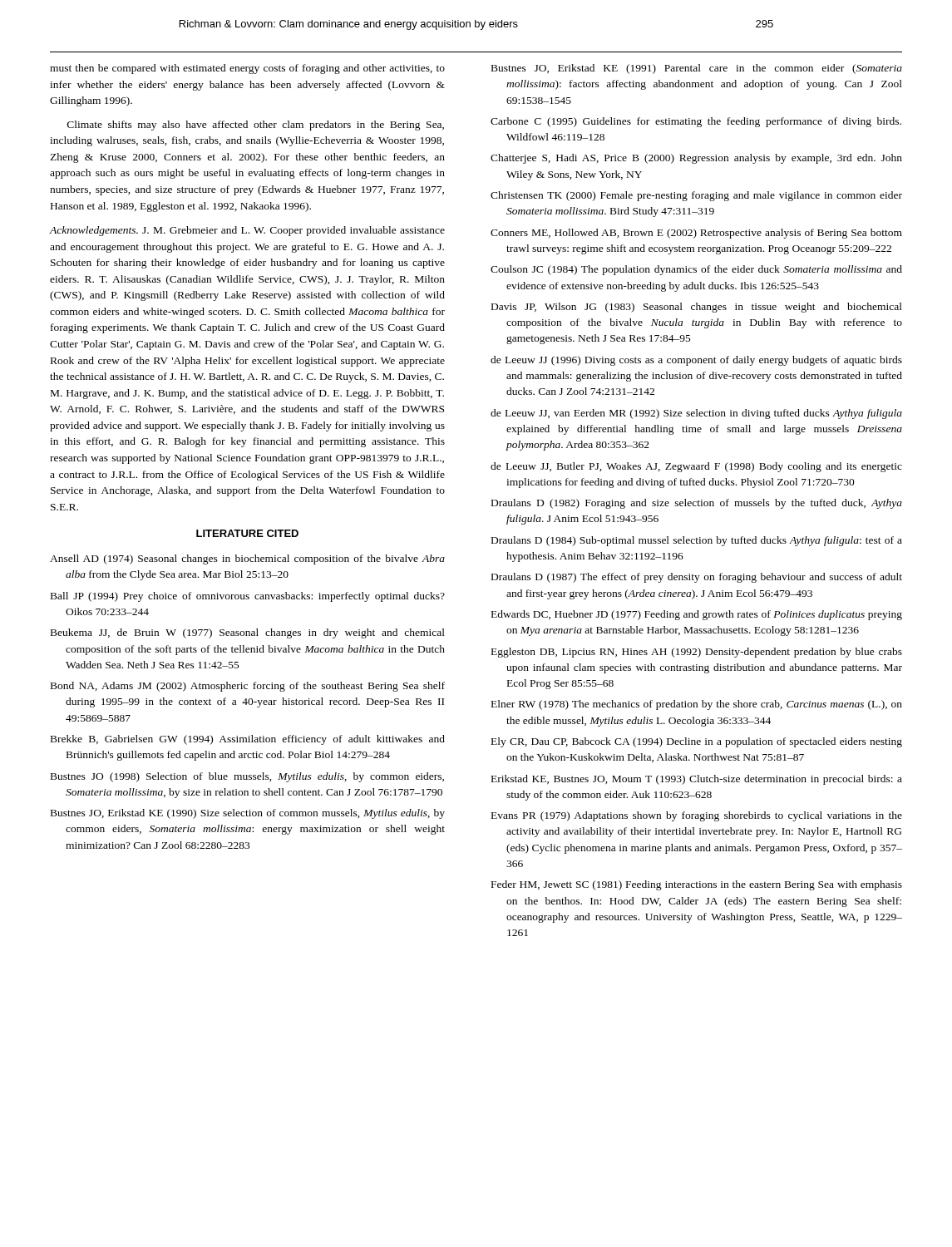This screenshot has height=1247, width=952.
Task: Find "LITERATURE CITED" on this page
Action: (x=247, y=533)
